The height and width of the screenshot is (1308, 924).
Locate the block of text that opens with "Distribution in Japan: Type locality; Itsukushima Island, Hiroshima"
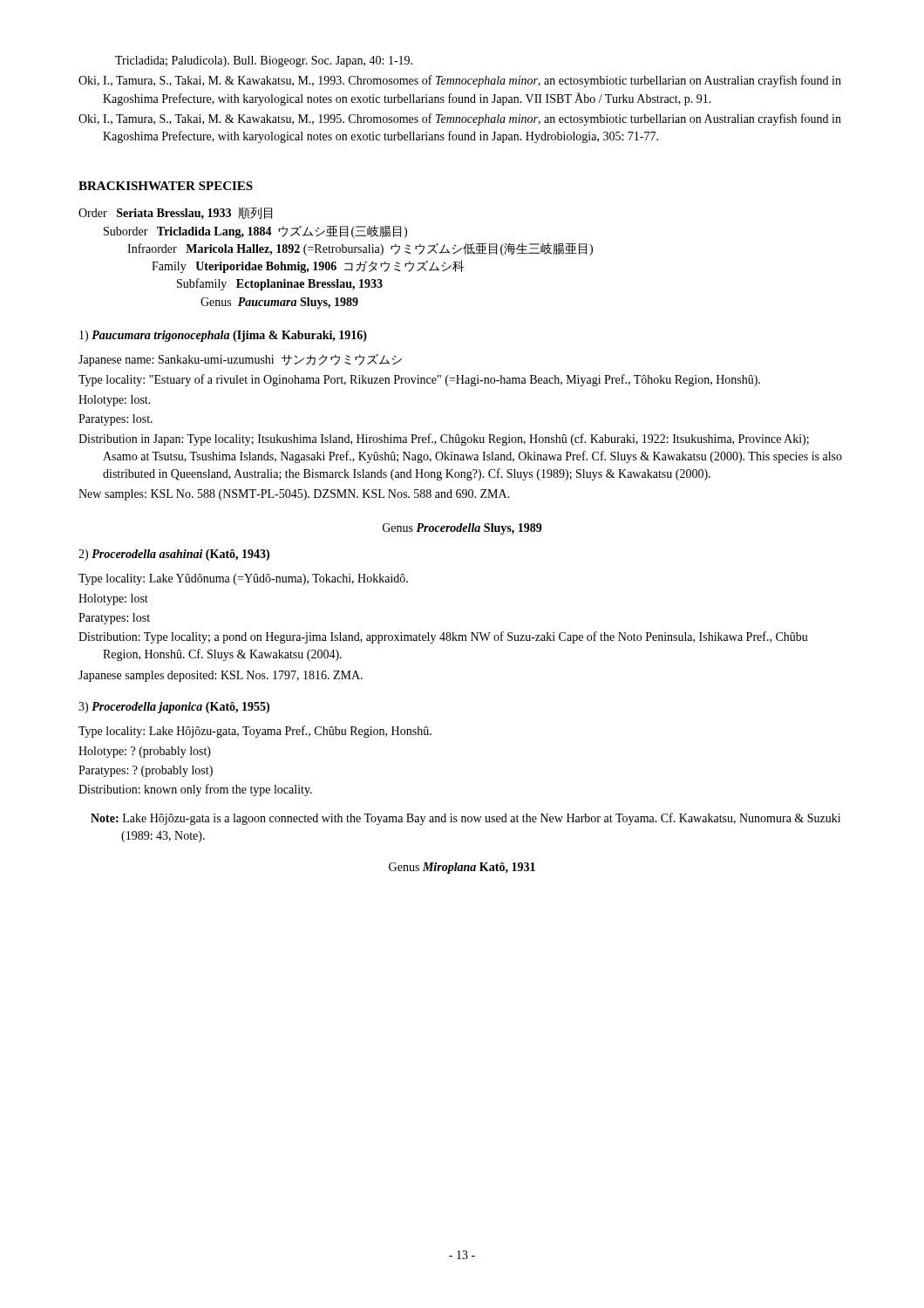point(460,456)
